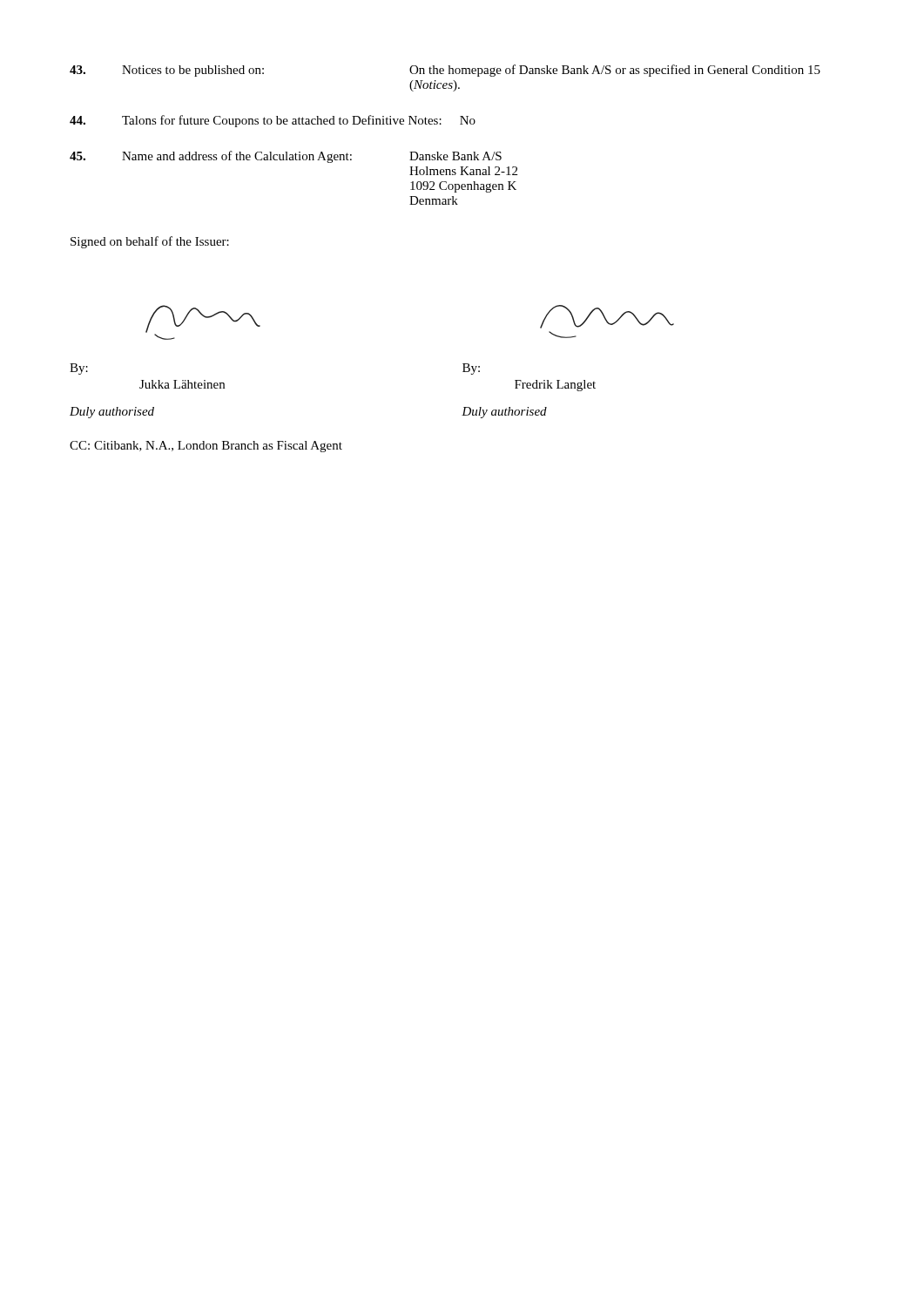Click where it says "Fredrik Langlet"
The image size is (924, 1307).
555,384
